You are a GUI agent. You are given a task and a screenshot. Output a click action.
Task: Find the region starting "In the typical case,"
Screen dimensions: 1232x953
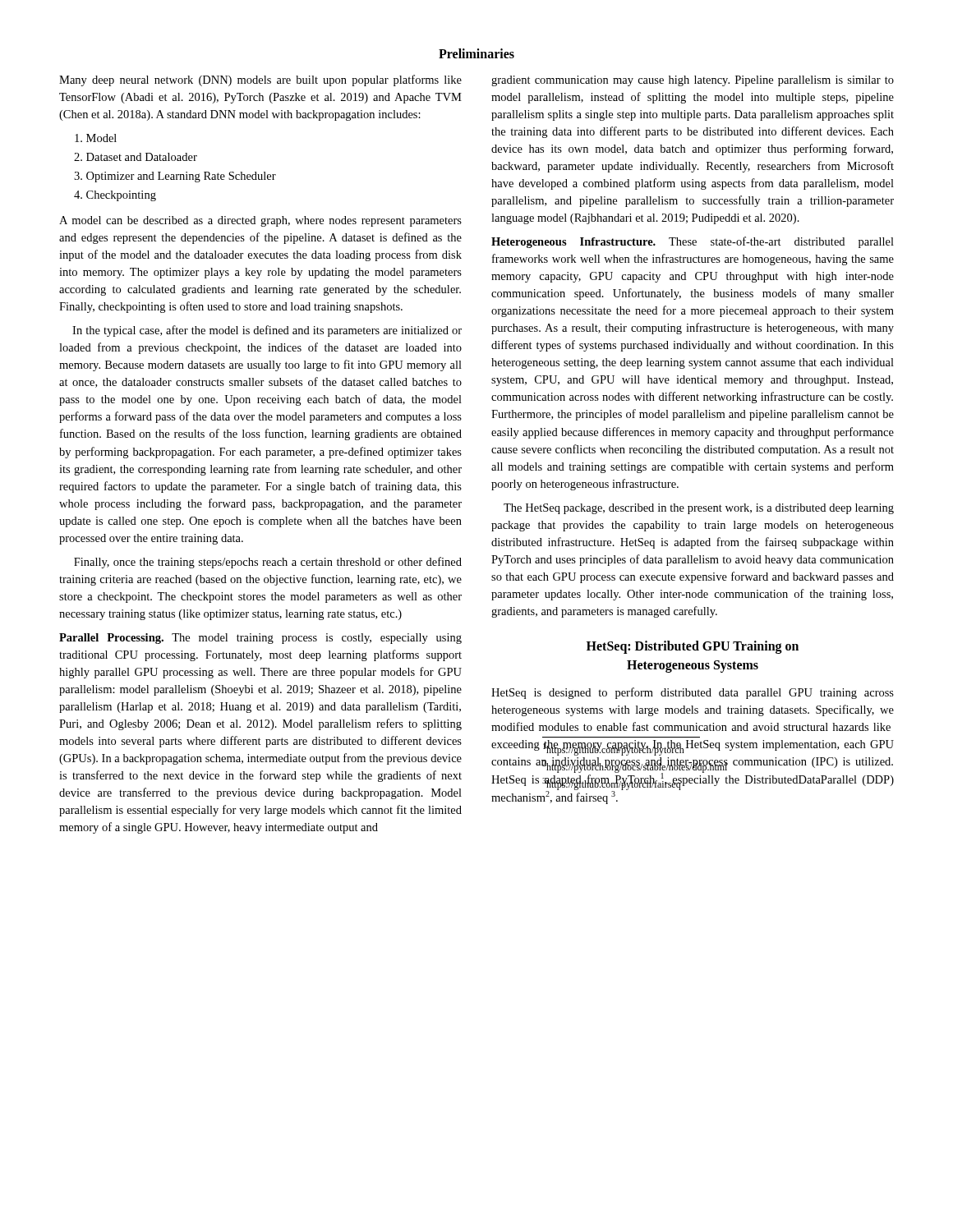[x=260, y=434]
